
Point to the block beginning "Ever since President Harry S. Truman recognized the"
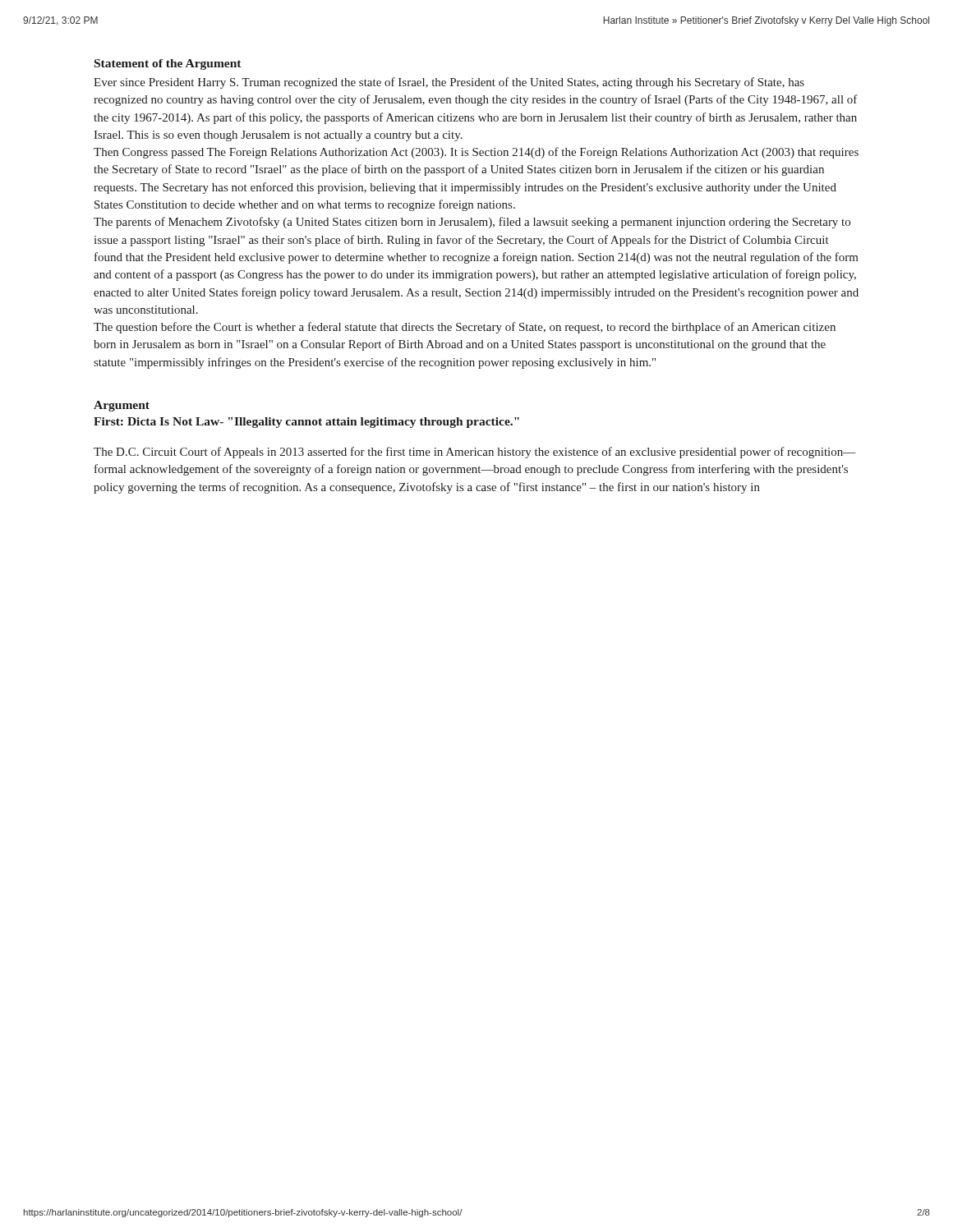[476, 223]
